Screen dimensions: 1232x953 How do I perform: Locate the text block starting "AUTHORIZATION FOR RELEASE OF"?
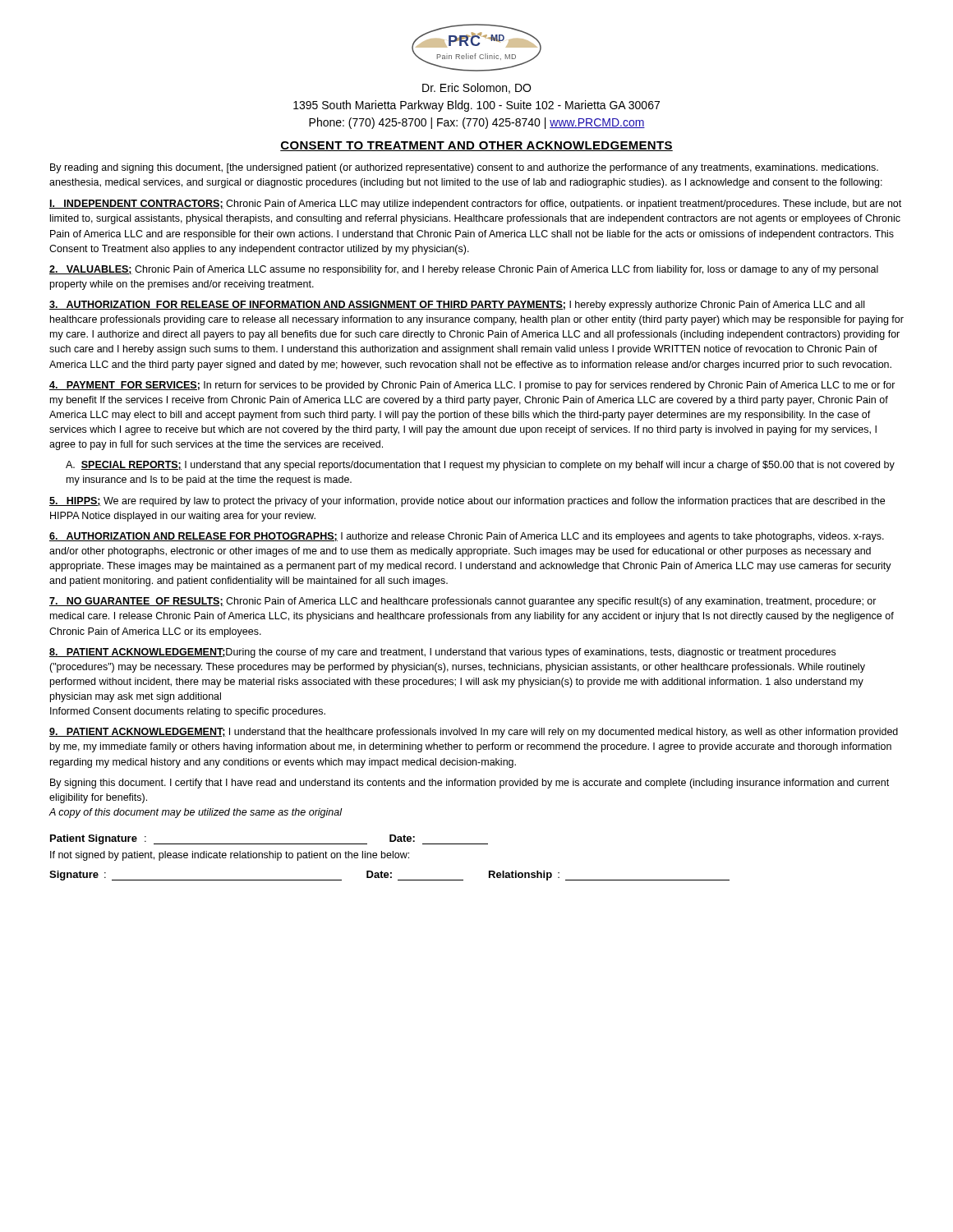[x=476, y=334]
